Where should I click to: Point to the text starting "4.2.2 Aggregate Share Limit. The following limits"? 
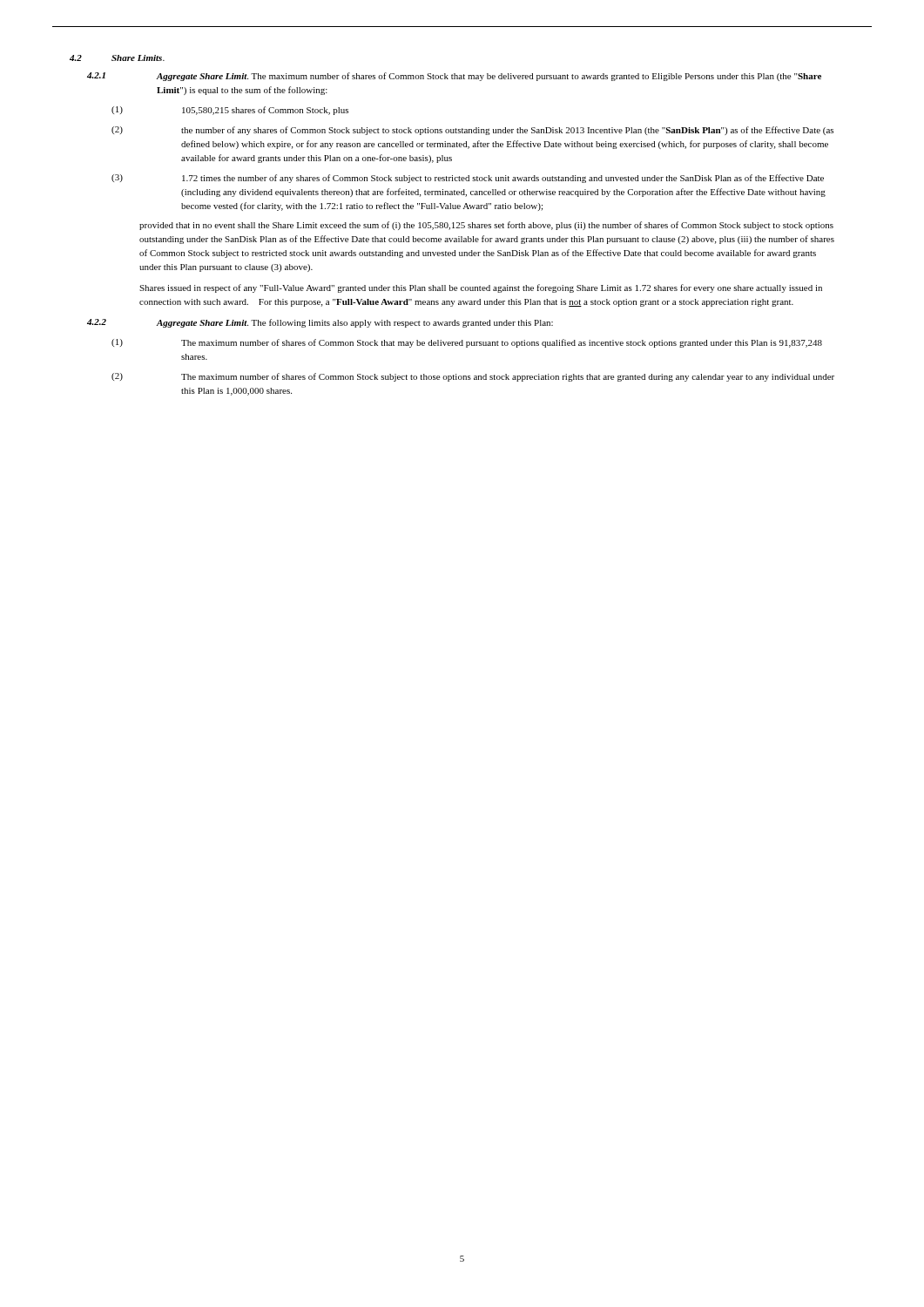(x=453, y=323)
